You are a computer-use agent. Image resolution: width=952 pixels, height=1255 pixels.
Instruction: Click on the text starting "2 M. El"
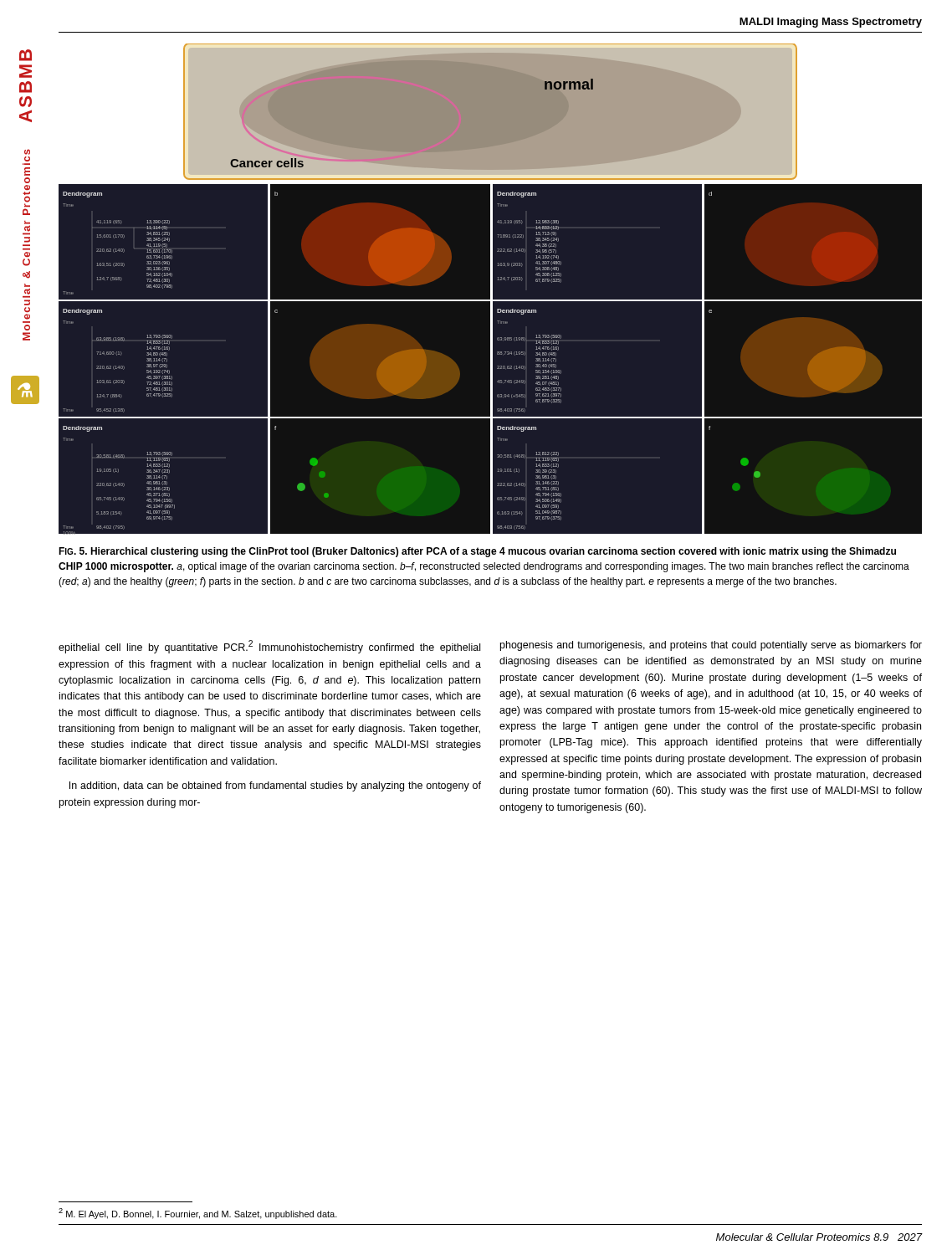(x=198, y=1213)
